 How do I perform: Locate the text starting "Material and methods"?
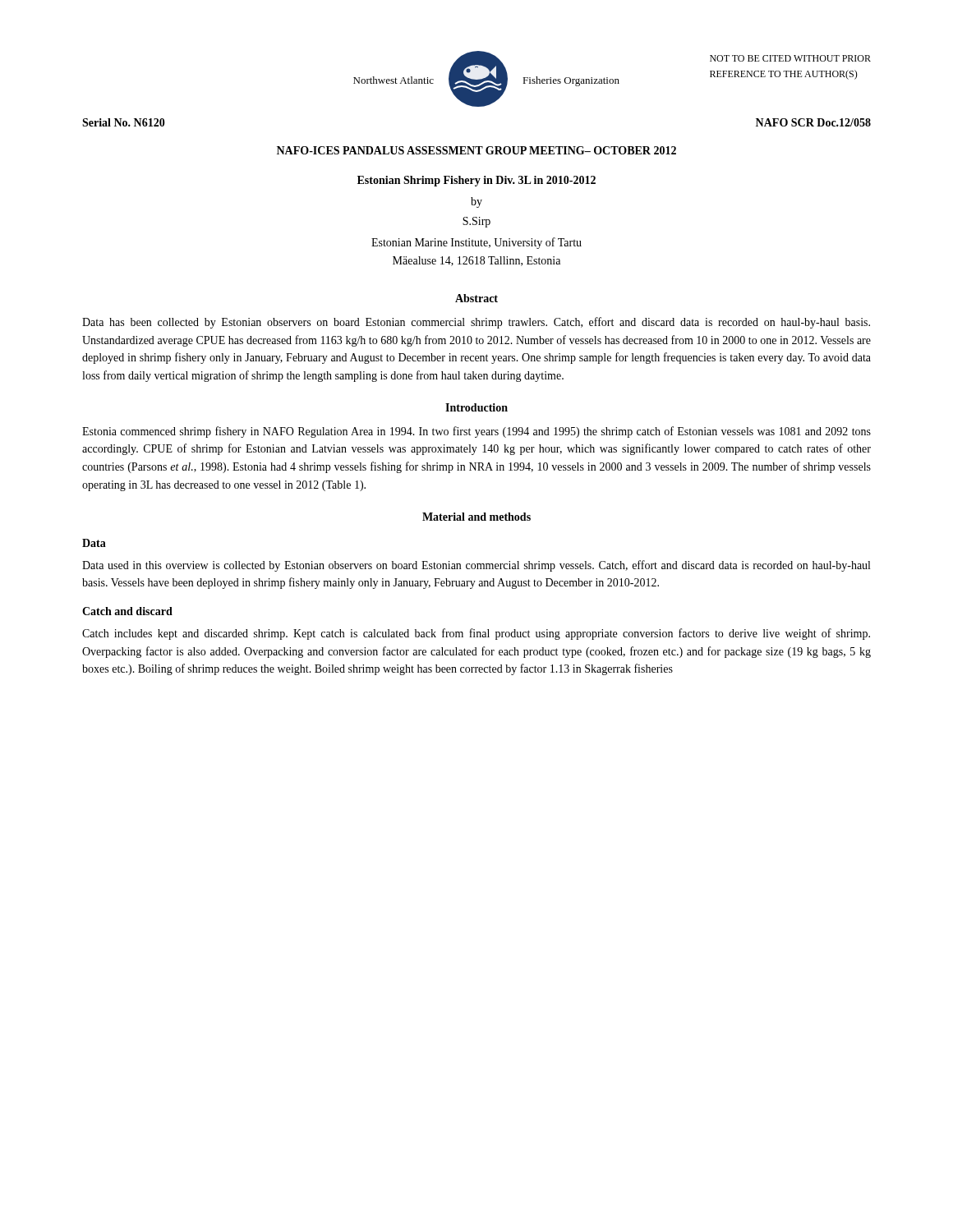click(x=476, y=517)
